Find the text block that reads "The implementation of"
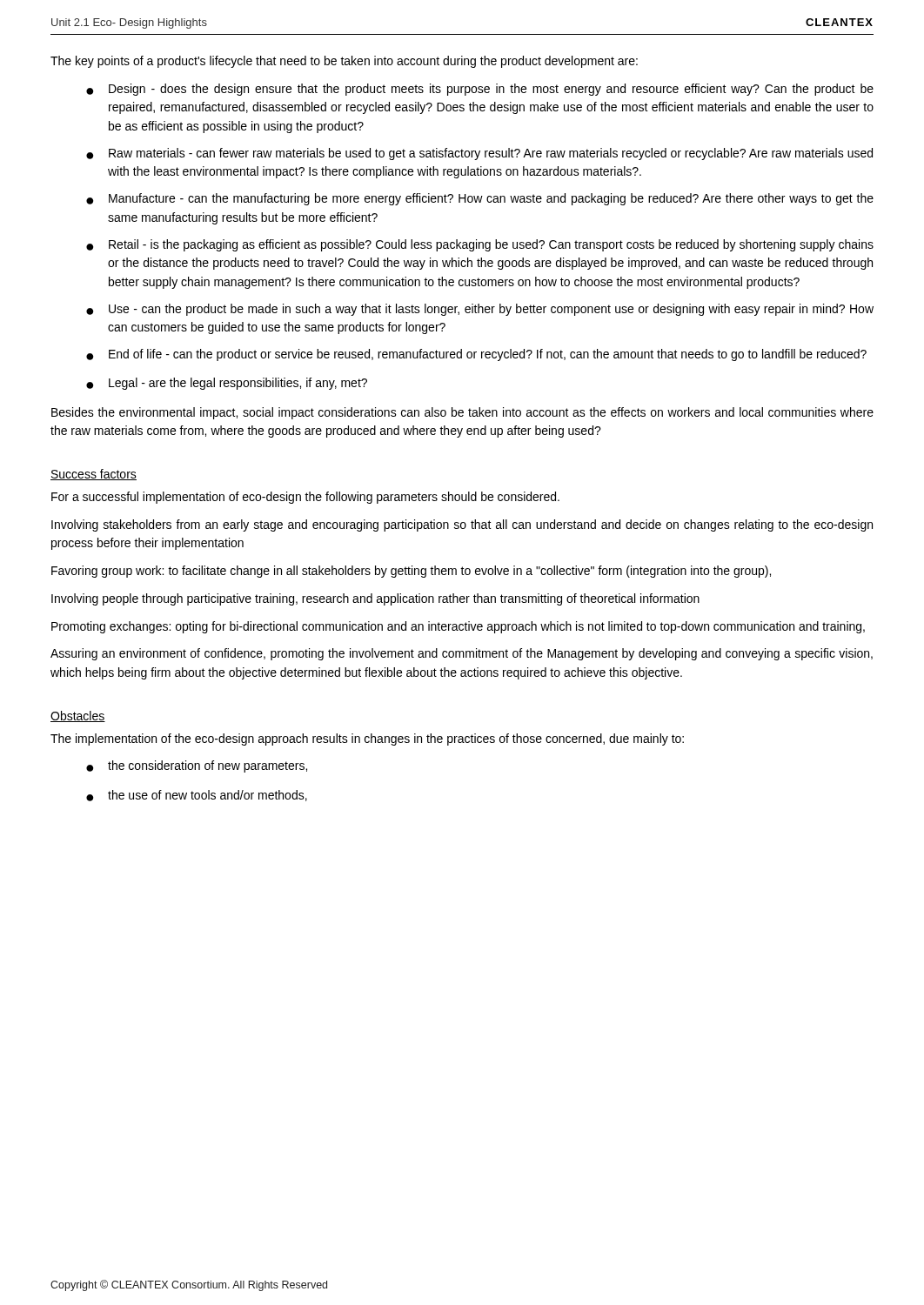Image resolution: width=924 pixels, height=1305 pixels. click(368, 738)
